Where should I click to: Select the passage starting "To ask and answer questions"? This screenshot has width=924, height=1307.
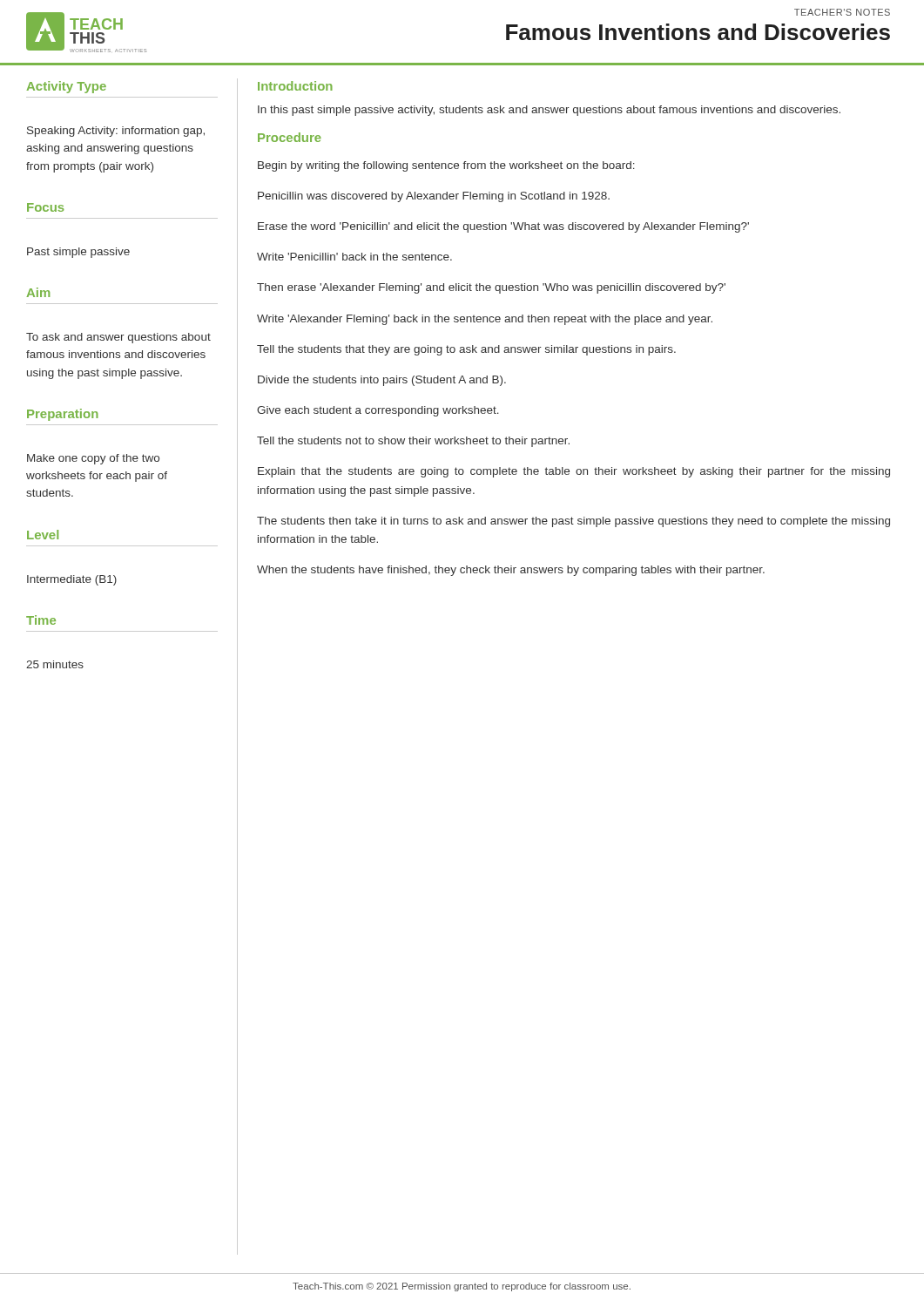(122, 355)
